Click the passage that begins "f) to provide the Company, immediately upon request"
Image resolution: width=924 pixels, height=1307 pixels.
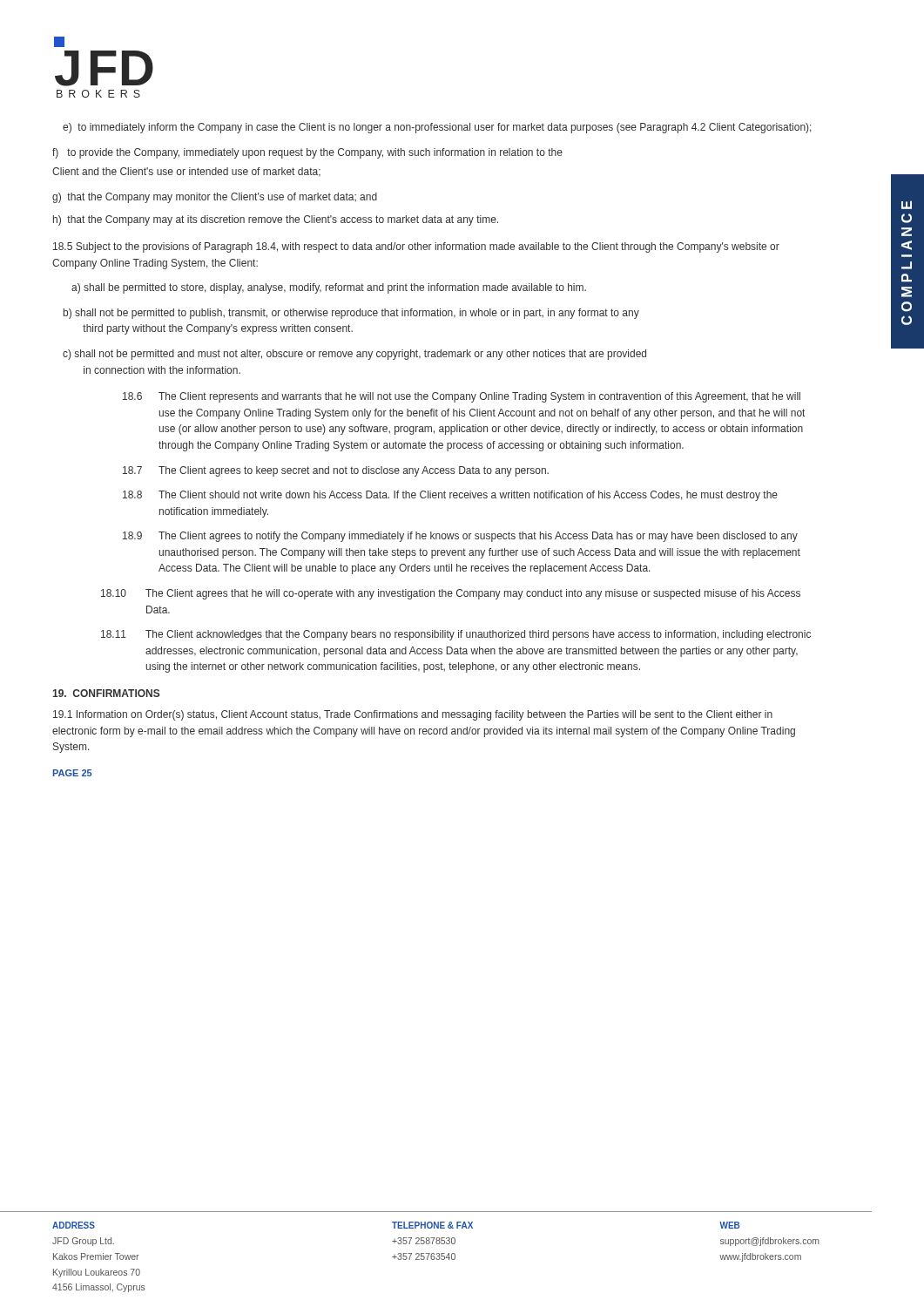[307, 152]
